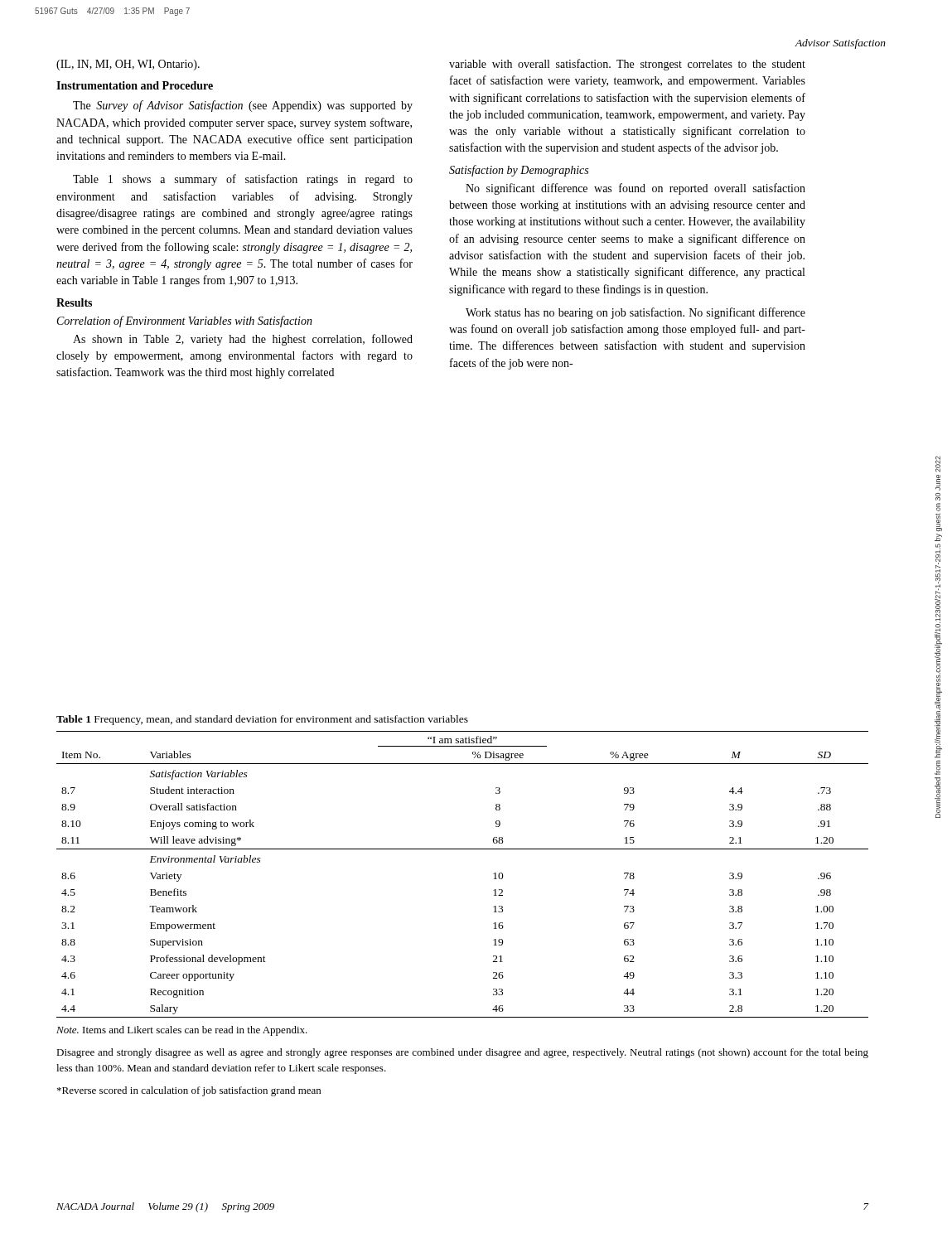Where is the passage that starts "Note. Items and Likert scales can"?
Viewport: 952px width, 1243px height.
pos(462,1060)
